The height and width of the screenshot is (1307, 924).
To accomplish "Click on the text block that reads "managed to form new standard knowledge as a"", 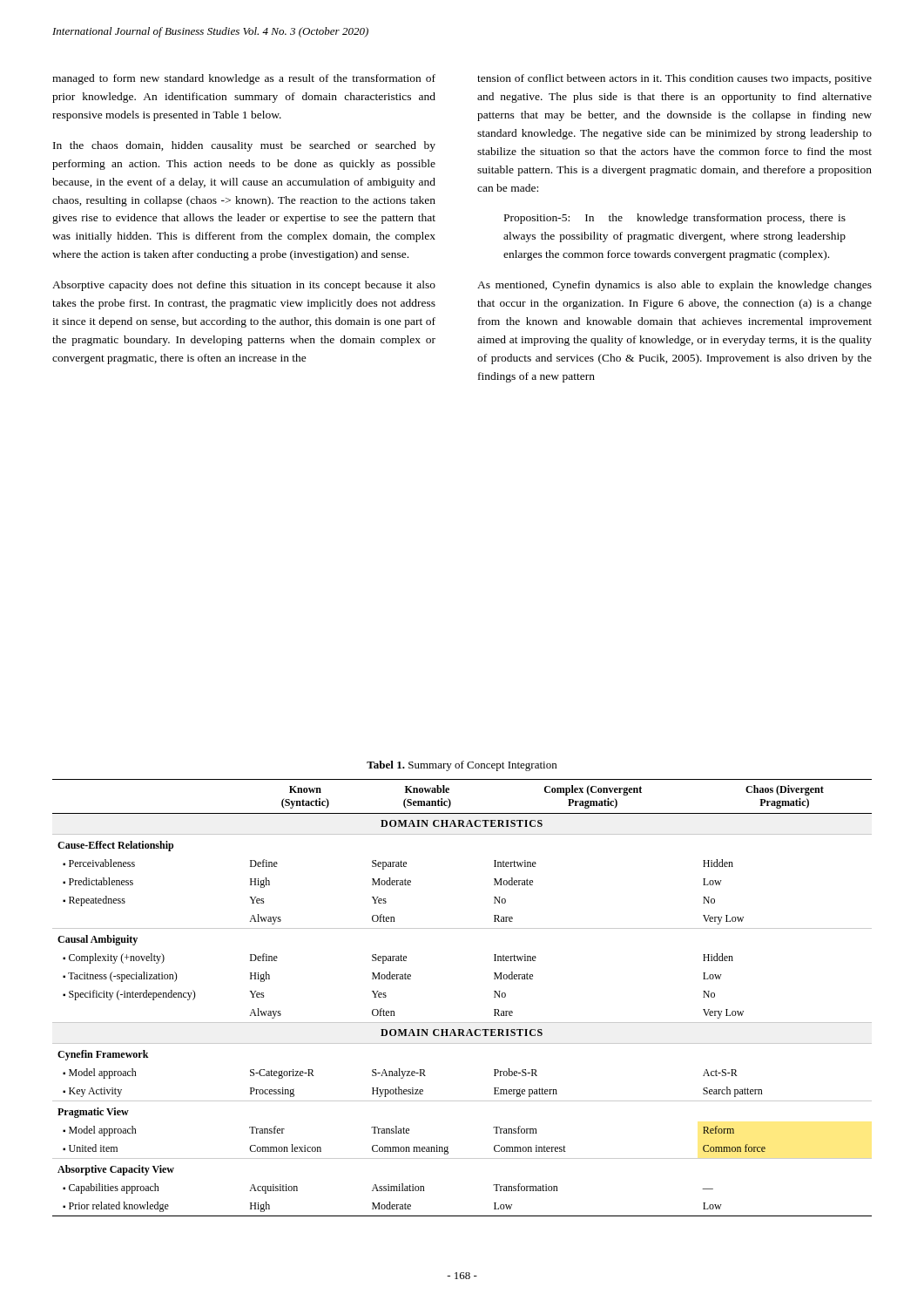I will (x=244, y=96).
